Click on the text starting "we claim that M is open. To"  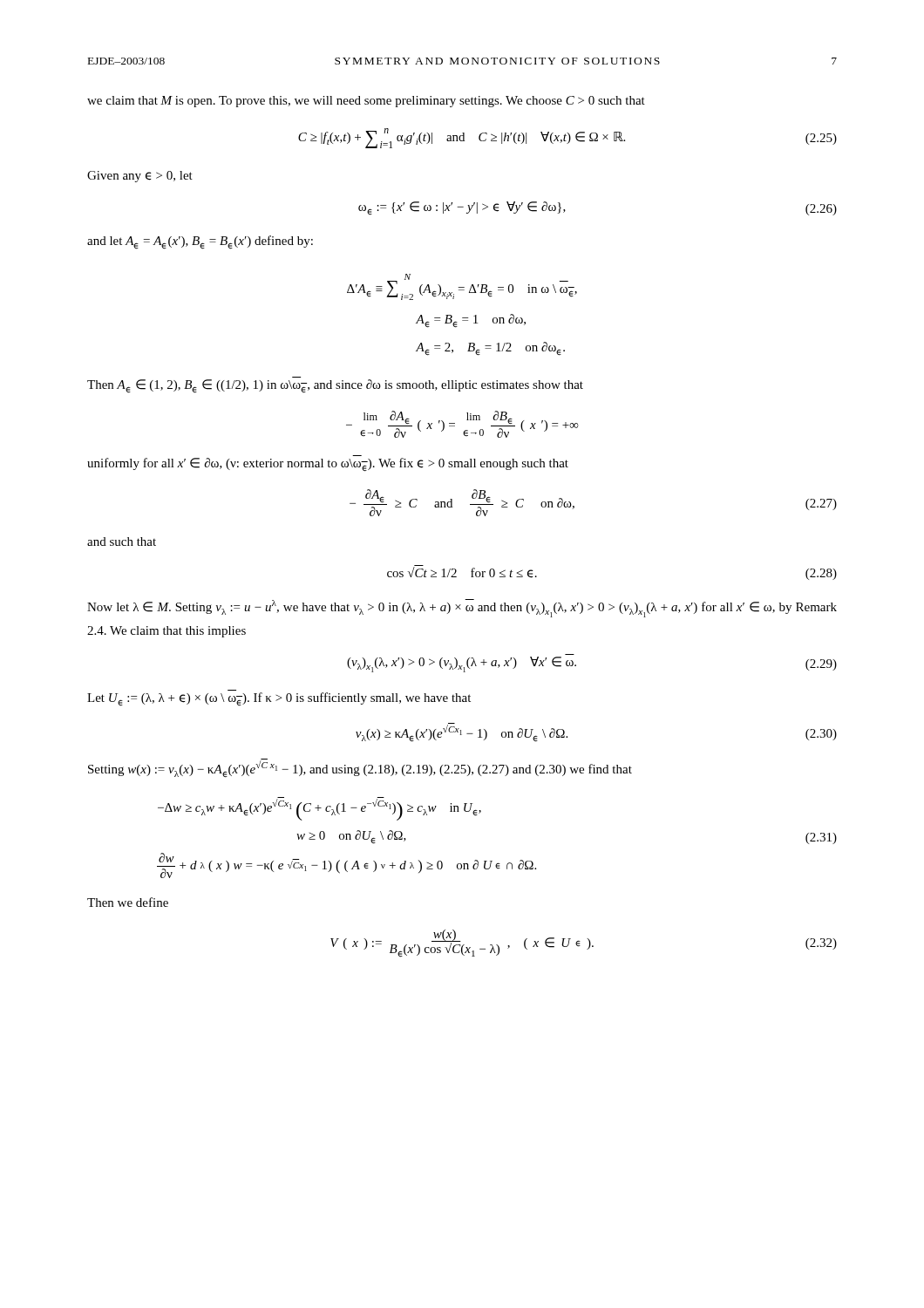(462, 101)
